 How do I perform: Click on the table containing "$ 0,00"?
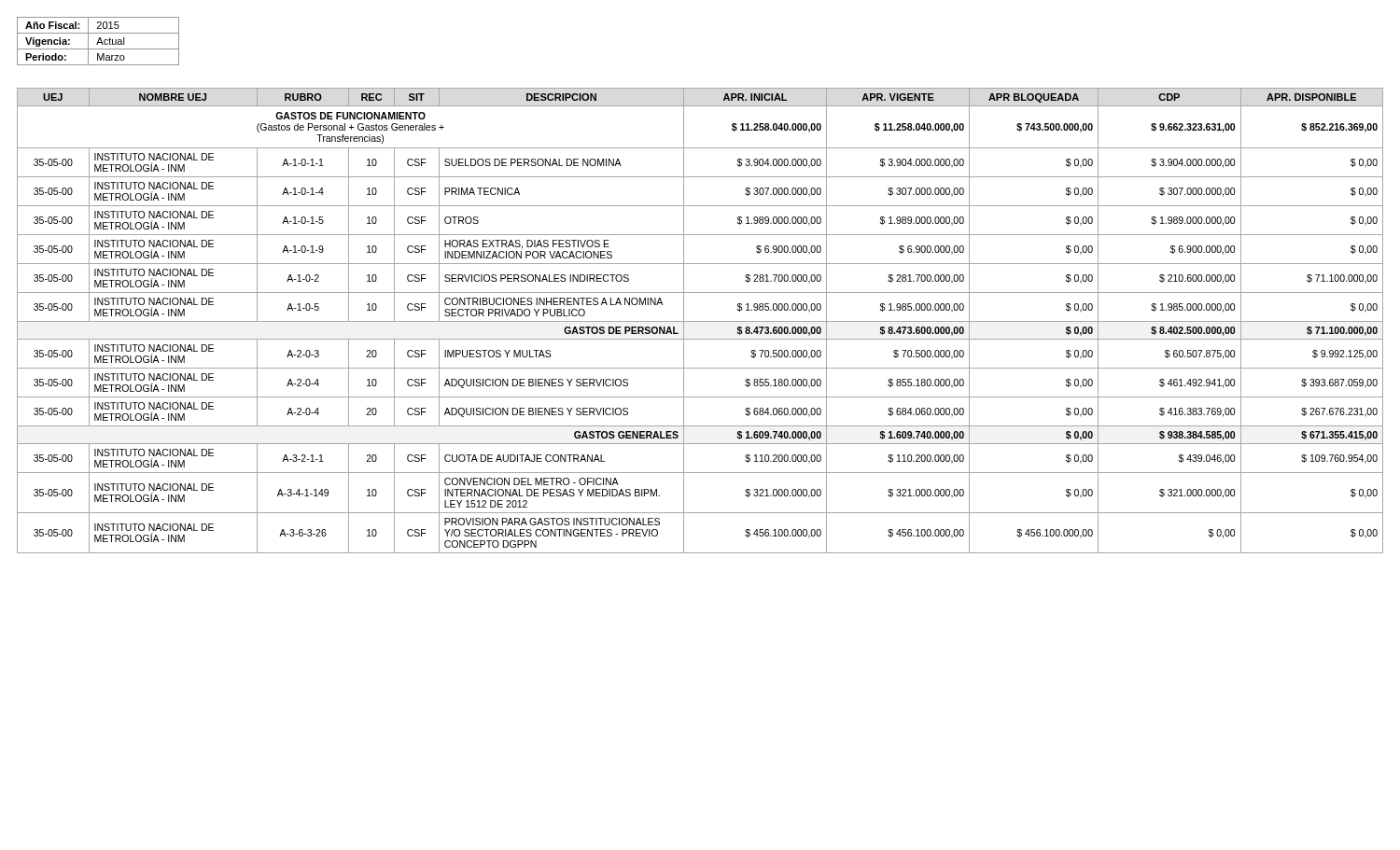click(x=700, y=320)
